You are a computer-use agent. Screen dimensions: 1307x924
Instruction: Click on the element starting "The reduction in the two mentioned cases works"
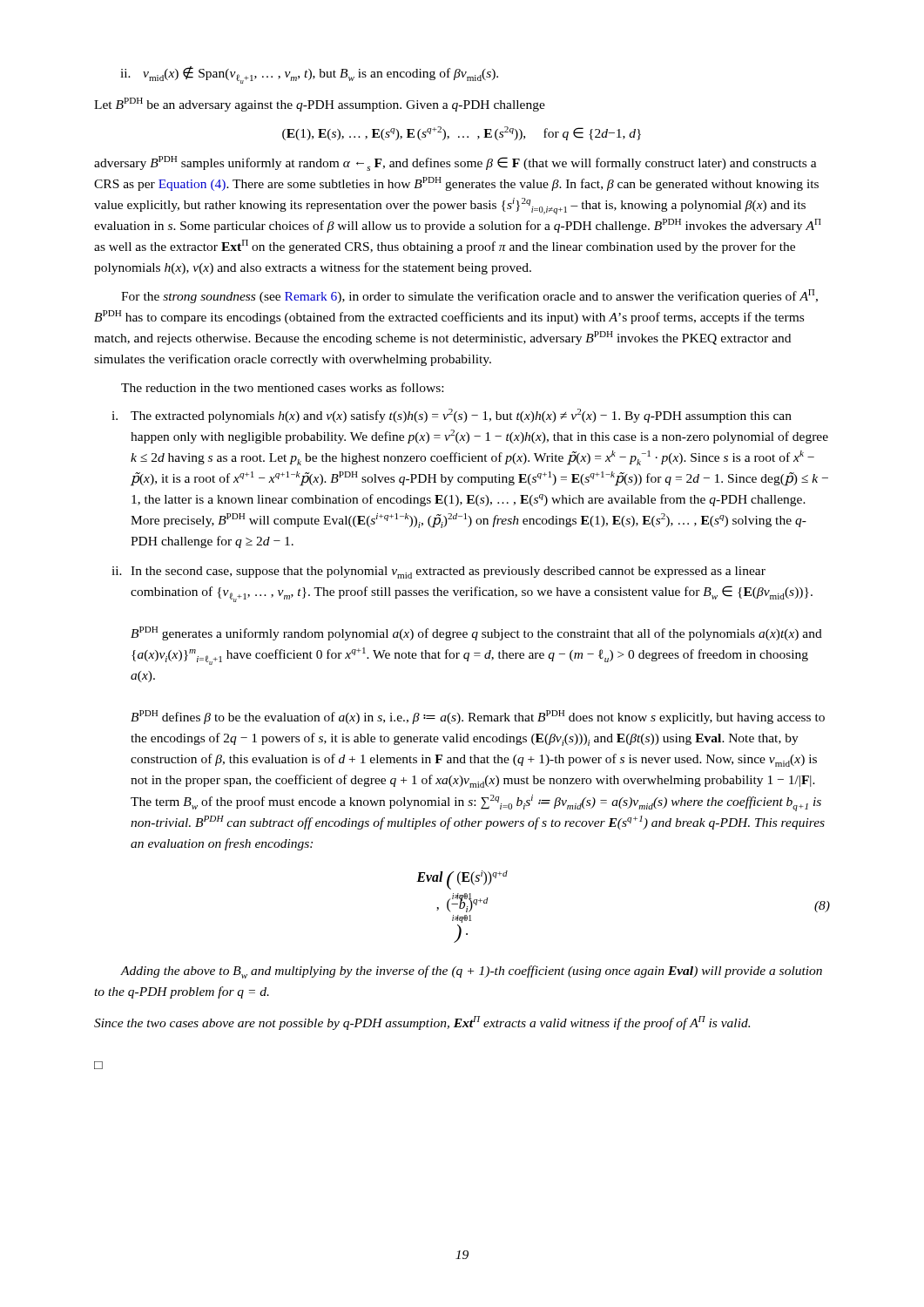click(283, 387)
